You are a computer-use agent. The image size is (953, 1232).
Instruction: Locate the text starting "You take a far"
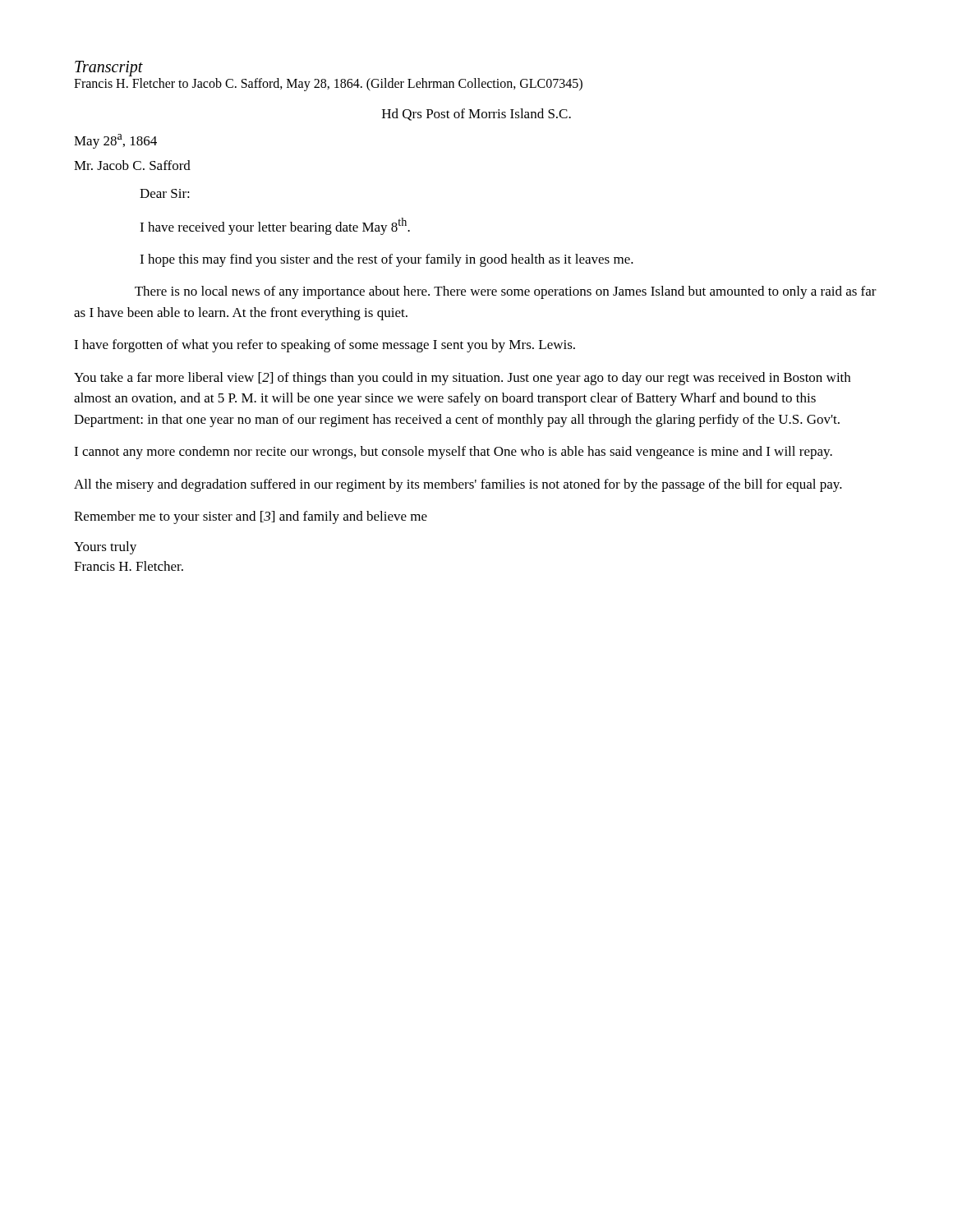[462, 398]
